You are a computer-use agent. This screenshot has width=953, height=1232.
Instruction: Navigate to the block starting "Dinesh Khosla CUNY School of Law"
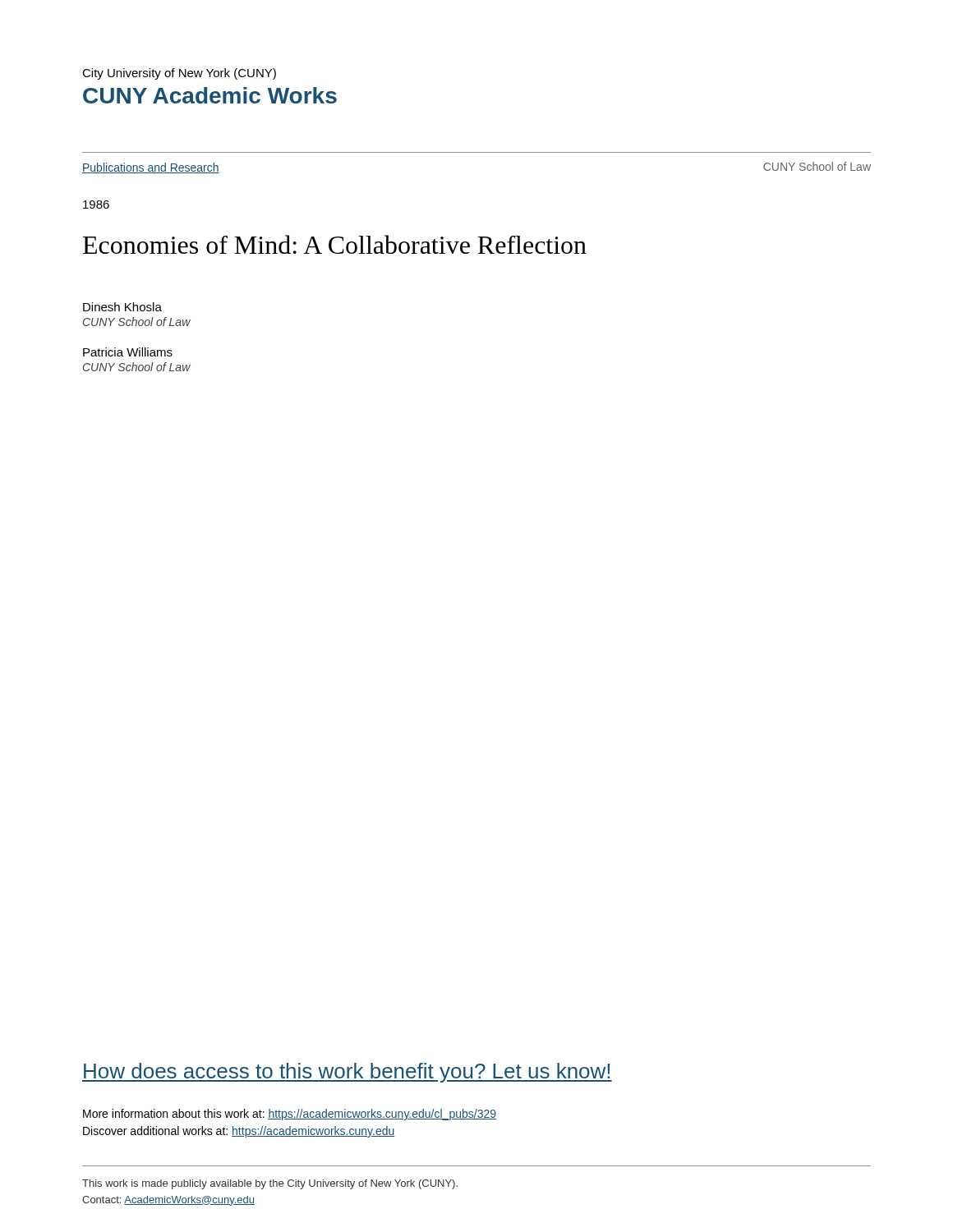[x=136, y=314]
